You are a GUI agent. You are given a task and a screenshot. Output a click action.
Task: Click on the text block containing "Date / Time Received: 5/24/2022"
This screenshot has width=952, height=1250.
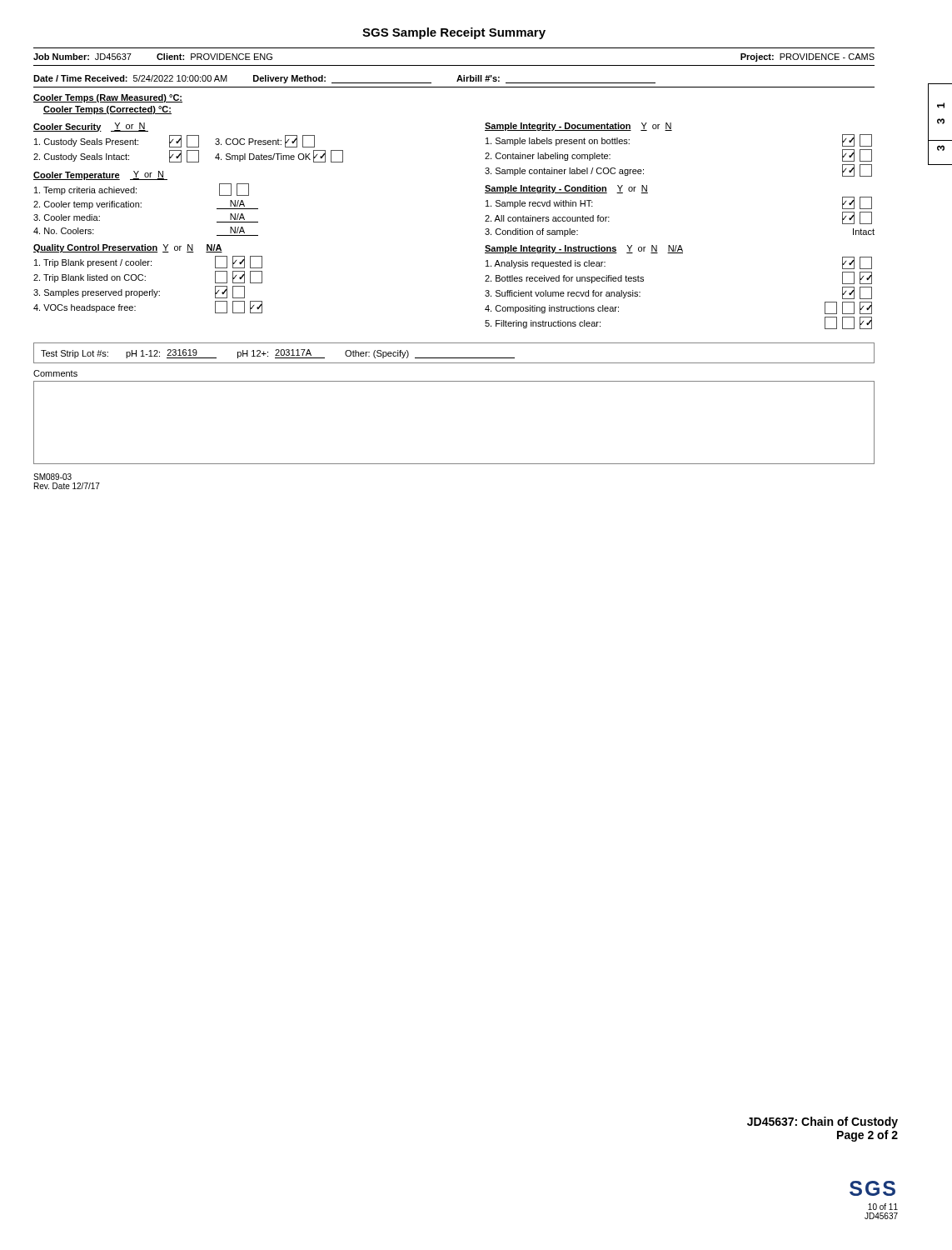point(344,78)
